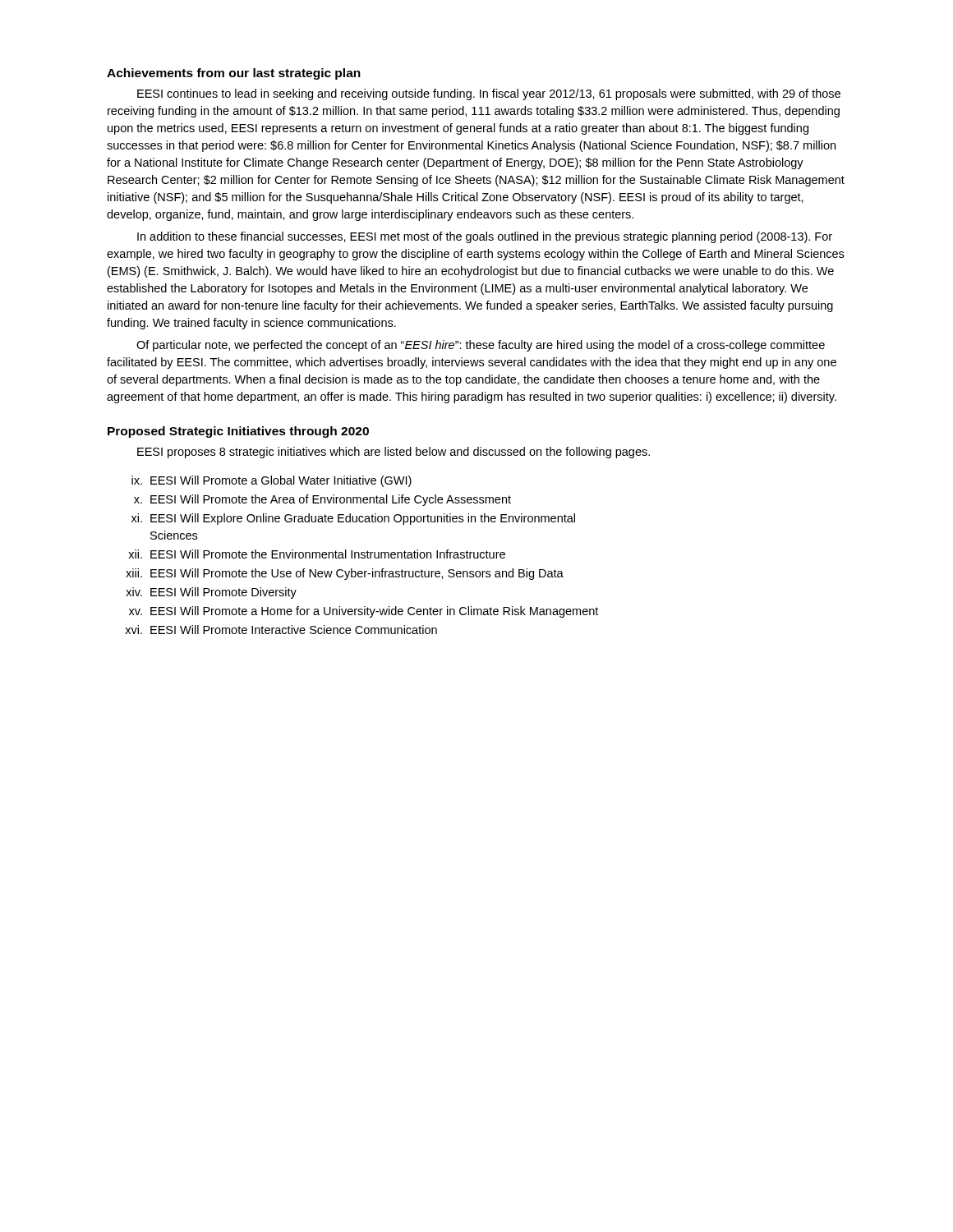The image size is (953, 1232).
Task: Locate the section header that says "Achievements from our last strategic"
Action: (x=234, y=73)
